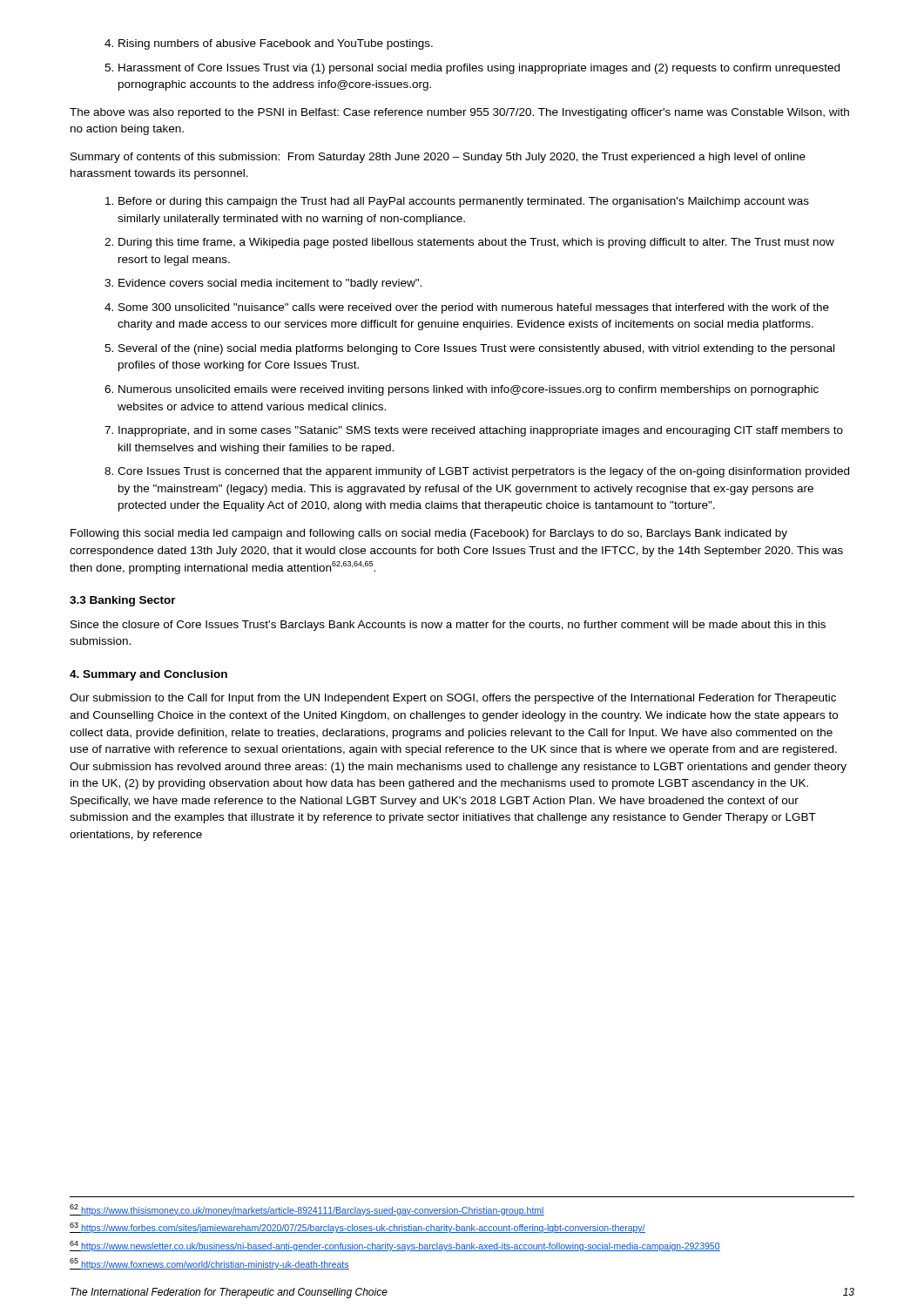Image resolution: width=924 pixels, height=1307 pixels.
Task: Find the block on this page that starts "During this time frame,"
Action: [x=486, y=251]
